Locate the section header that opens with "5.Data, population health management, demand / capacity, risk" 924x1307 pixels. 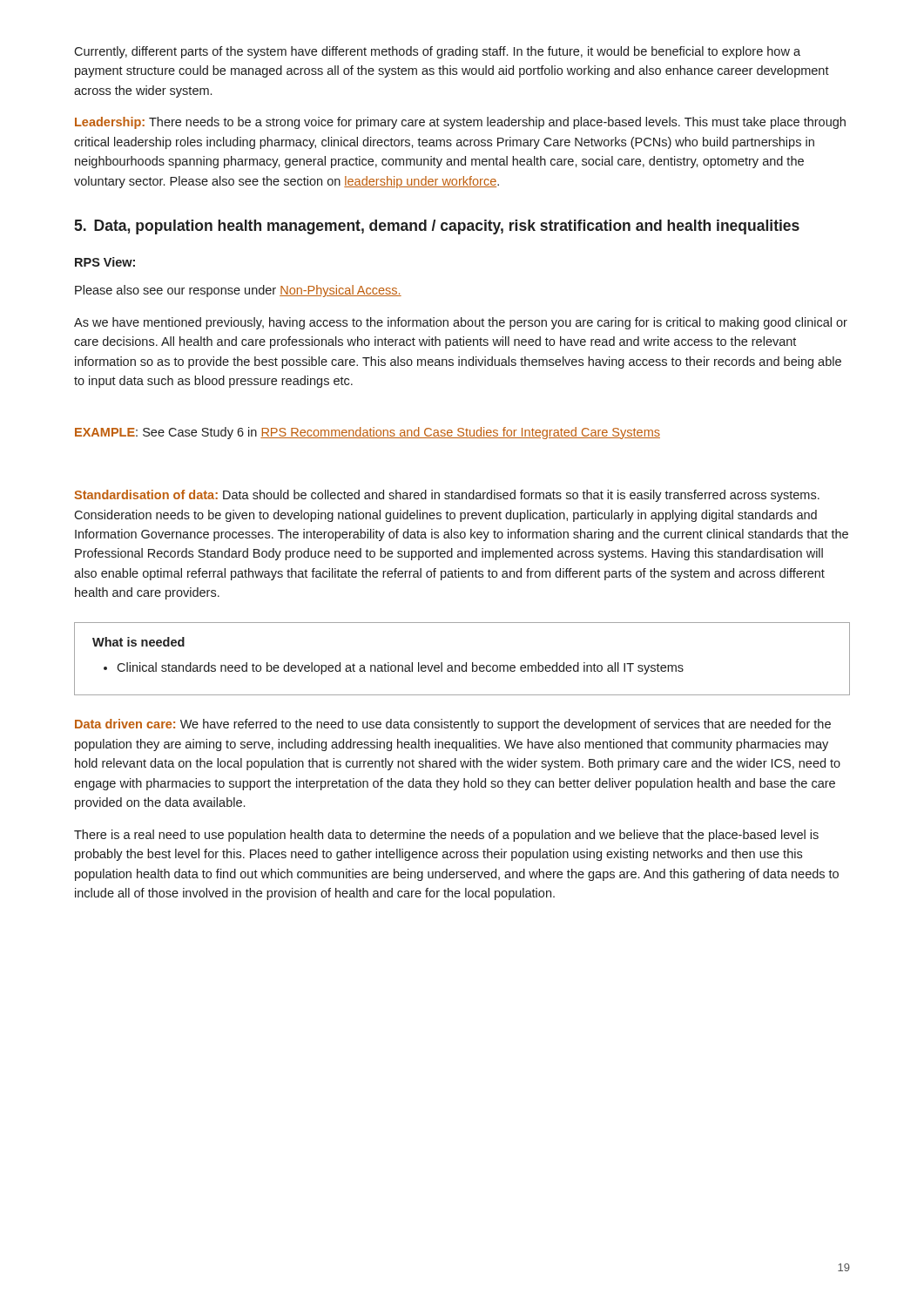point(462,226)
